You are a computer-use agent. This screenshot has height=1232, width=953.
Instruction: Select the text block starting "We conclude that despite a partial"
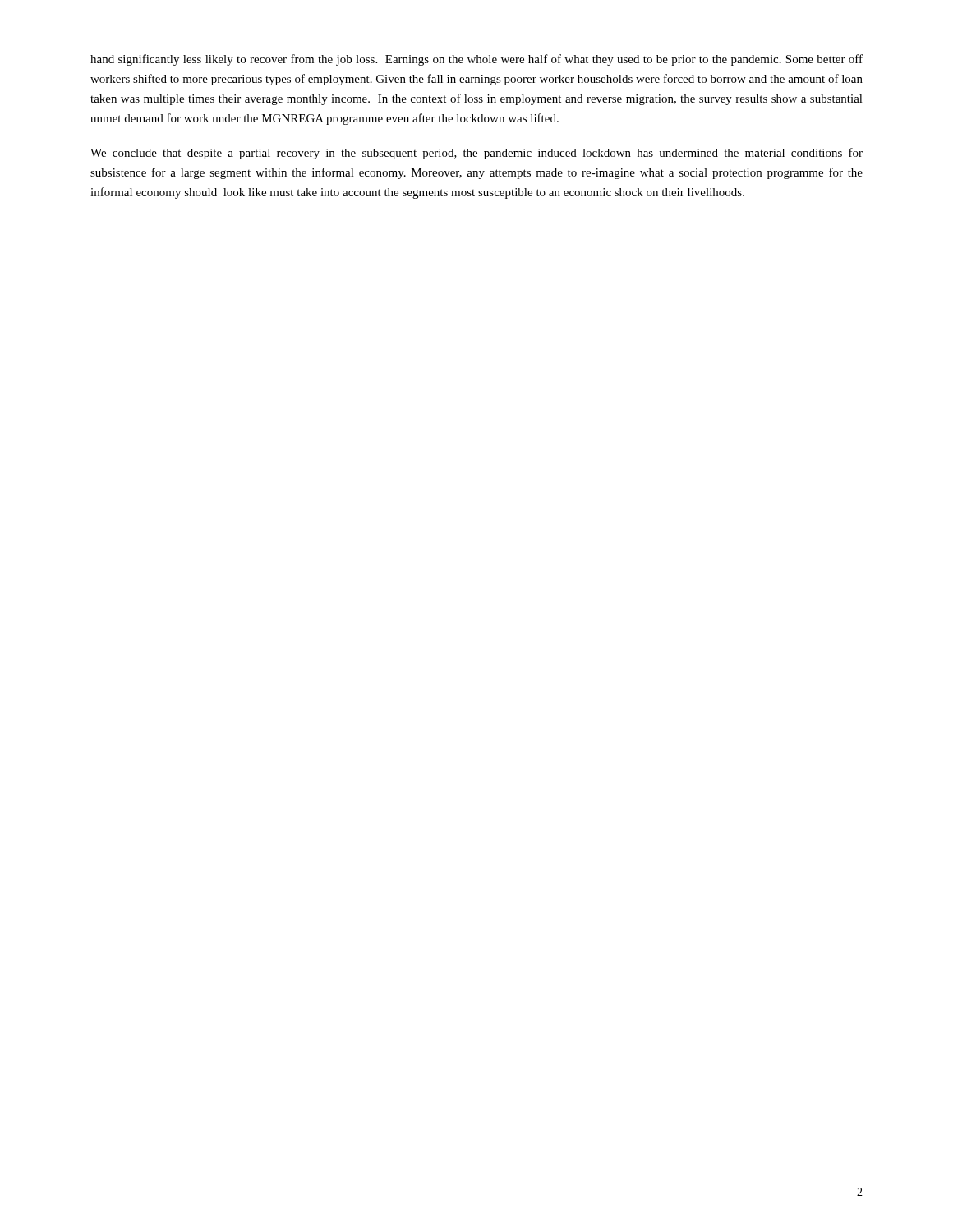pos(476,172)
